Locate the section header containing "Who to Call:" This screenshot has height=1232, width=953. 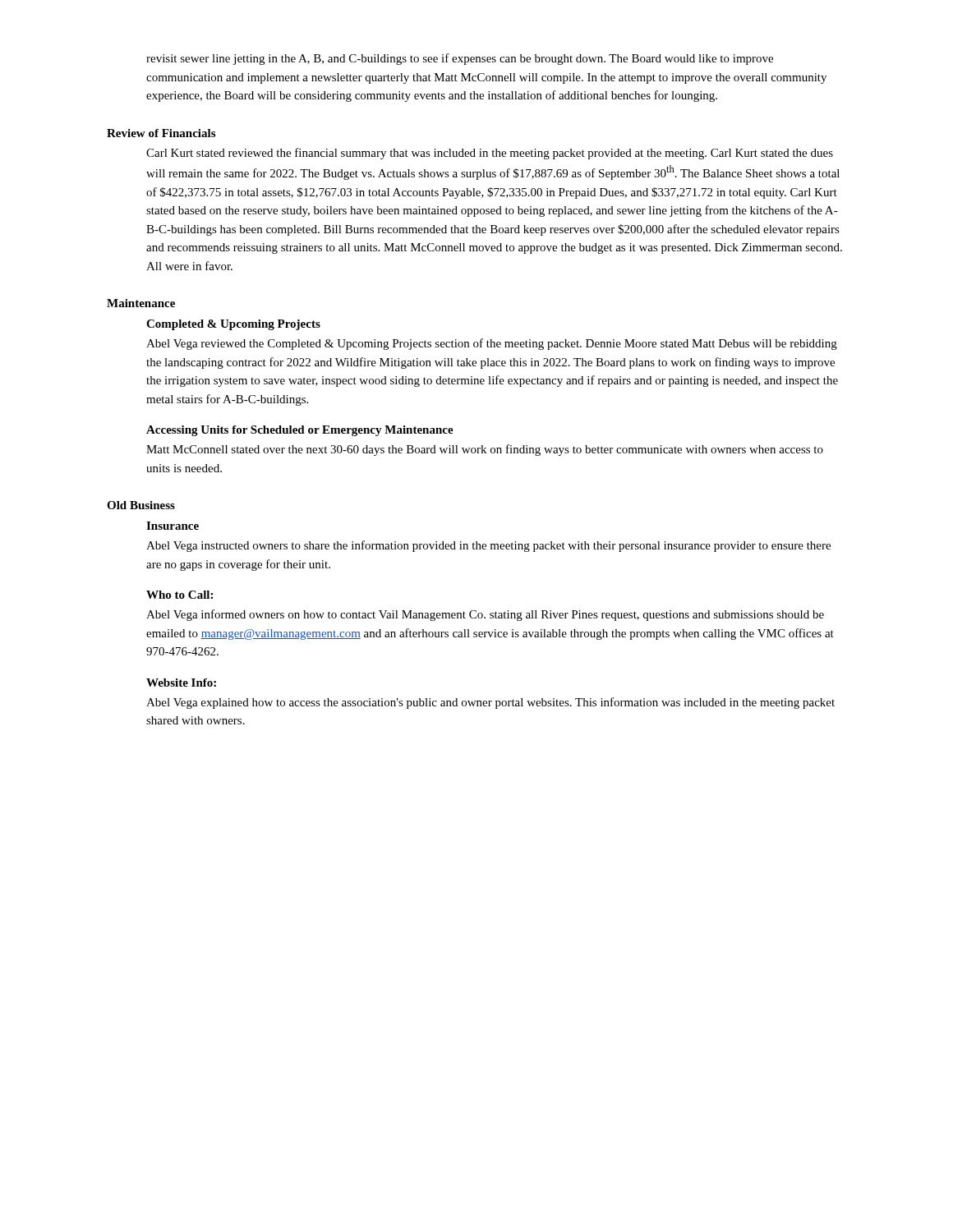point(180,595)
